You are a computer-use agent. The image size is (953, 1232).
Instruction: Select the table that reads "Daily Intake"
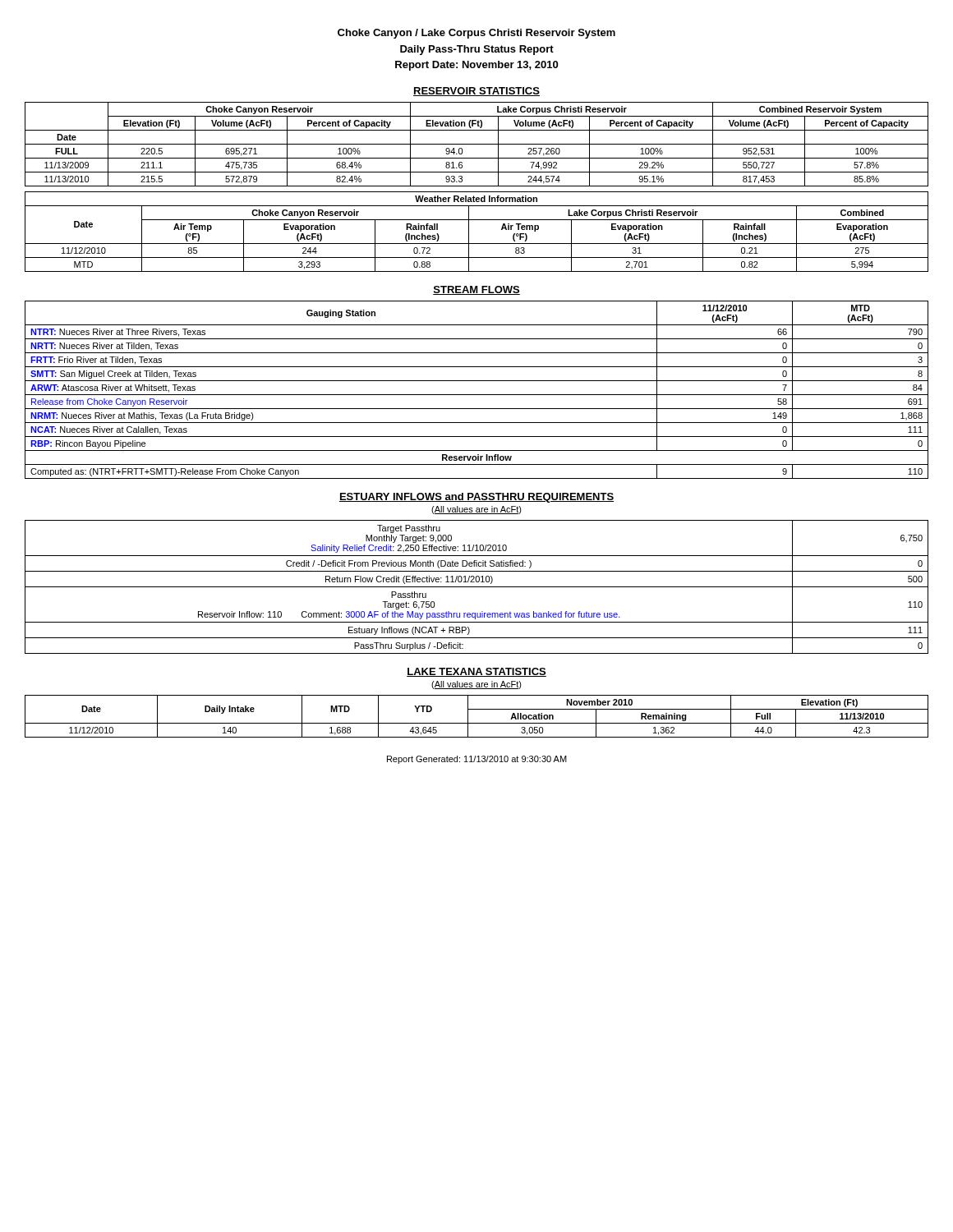pyautogui.click(x=476, y=716)
